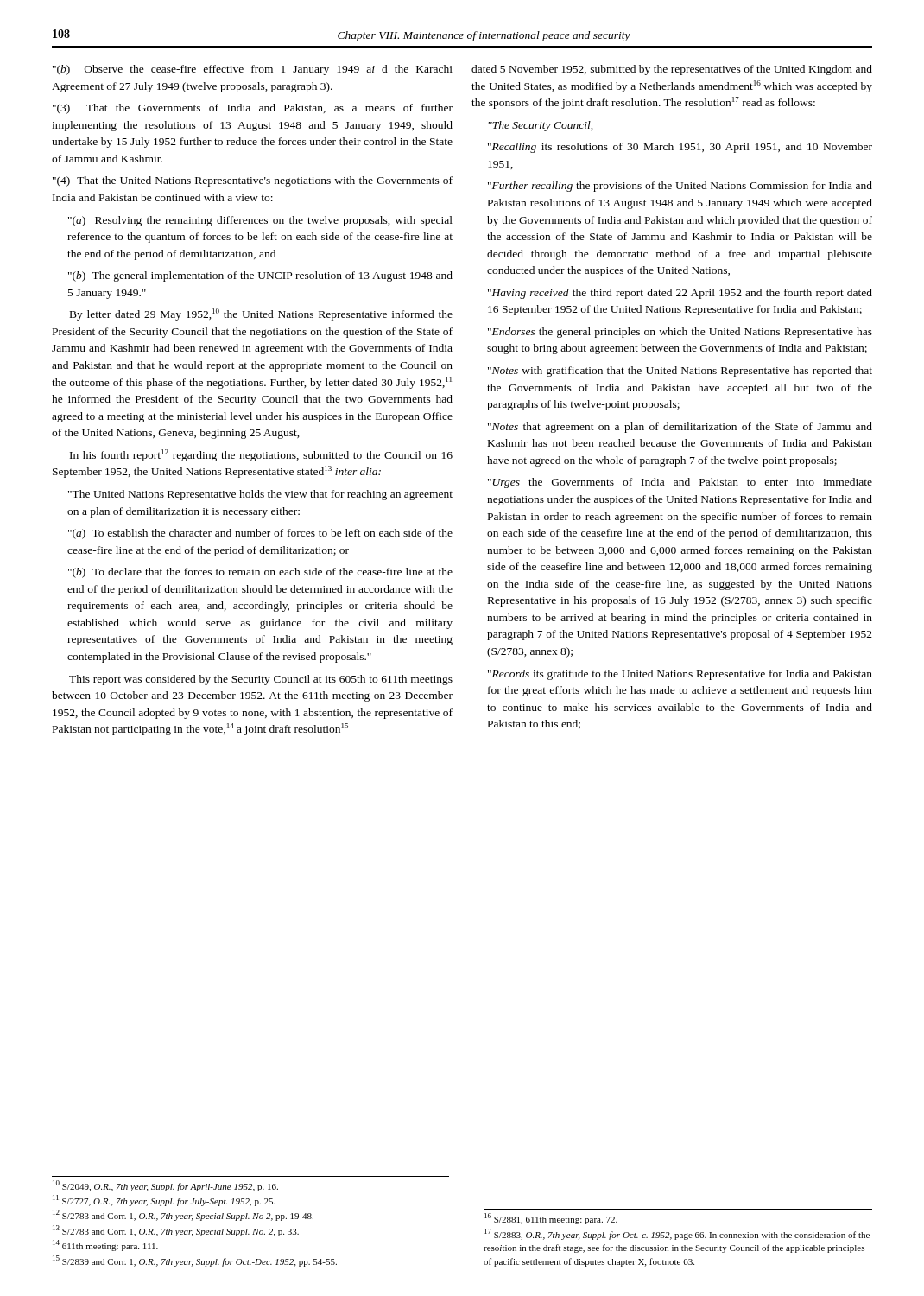Image resolution: width=924 pixels, height=1296 pixels.
Task: Point to the block beginning "This report was considered by the Security"
Action: pos(252,704)
